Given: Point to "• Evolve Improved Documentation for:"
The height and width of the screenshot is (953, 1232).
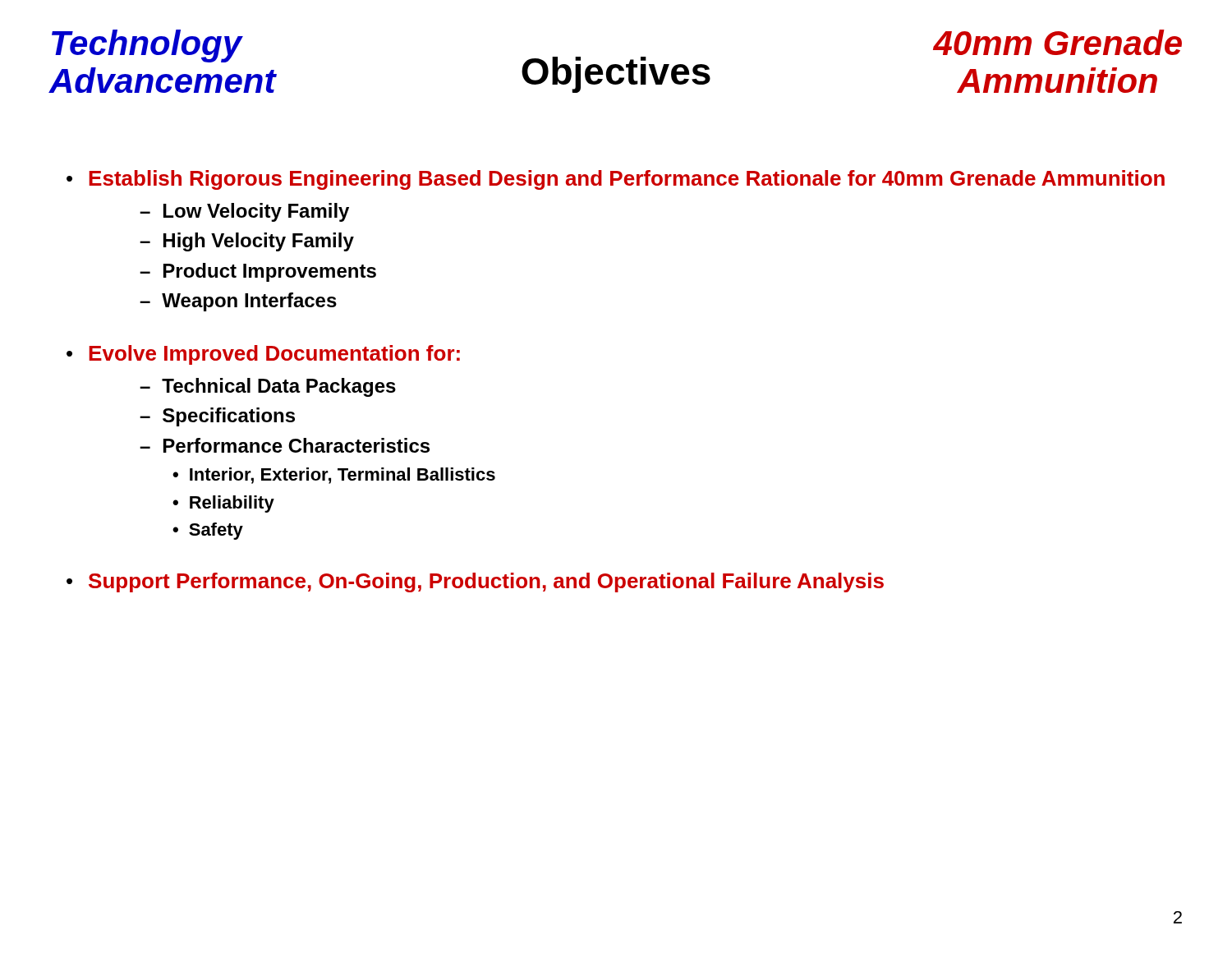Looking at the screenshot, I should [264, 353].
